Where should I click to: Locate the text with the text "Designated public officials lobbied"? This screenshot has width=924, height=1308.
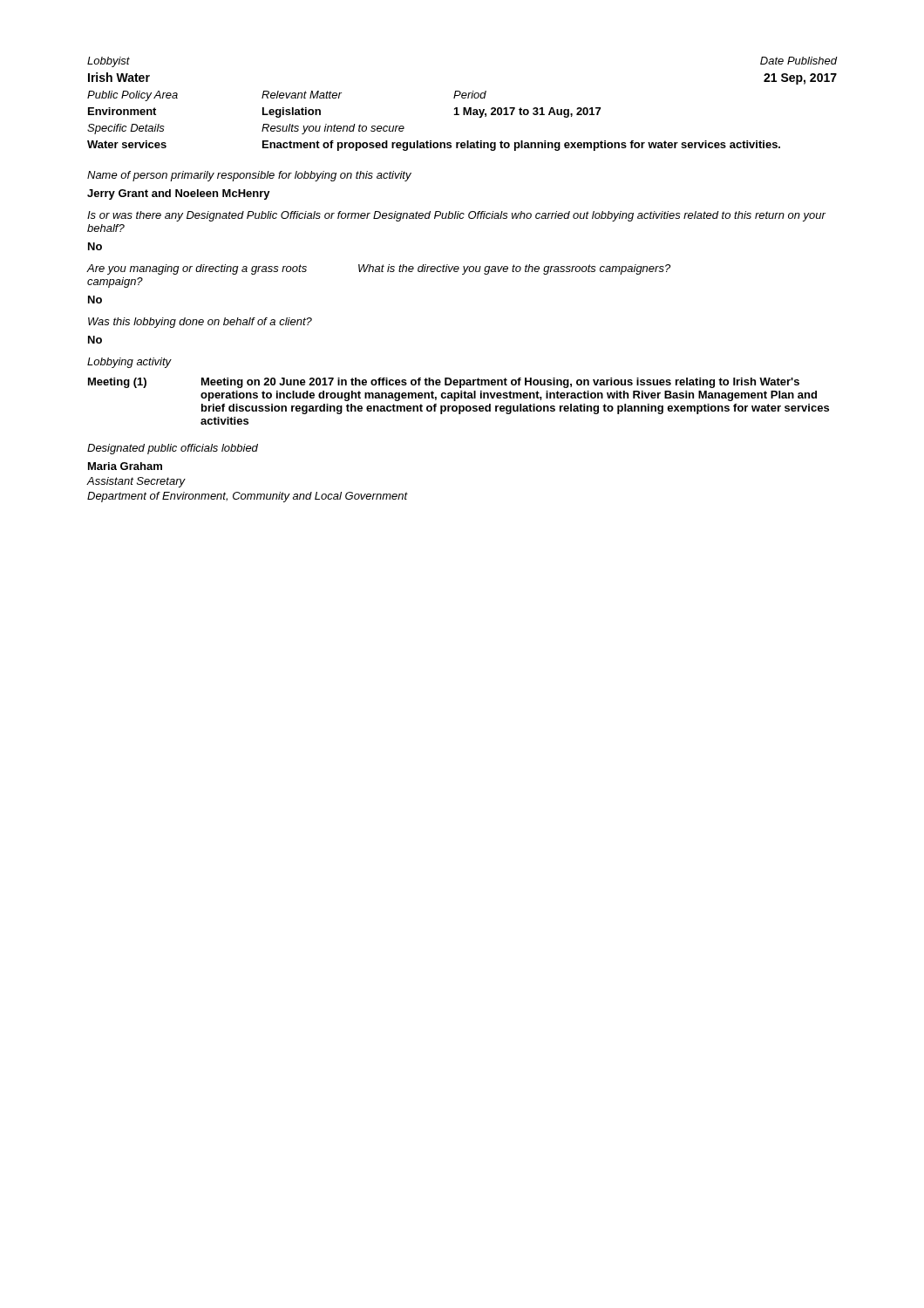(173, 448)
